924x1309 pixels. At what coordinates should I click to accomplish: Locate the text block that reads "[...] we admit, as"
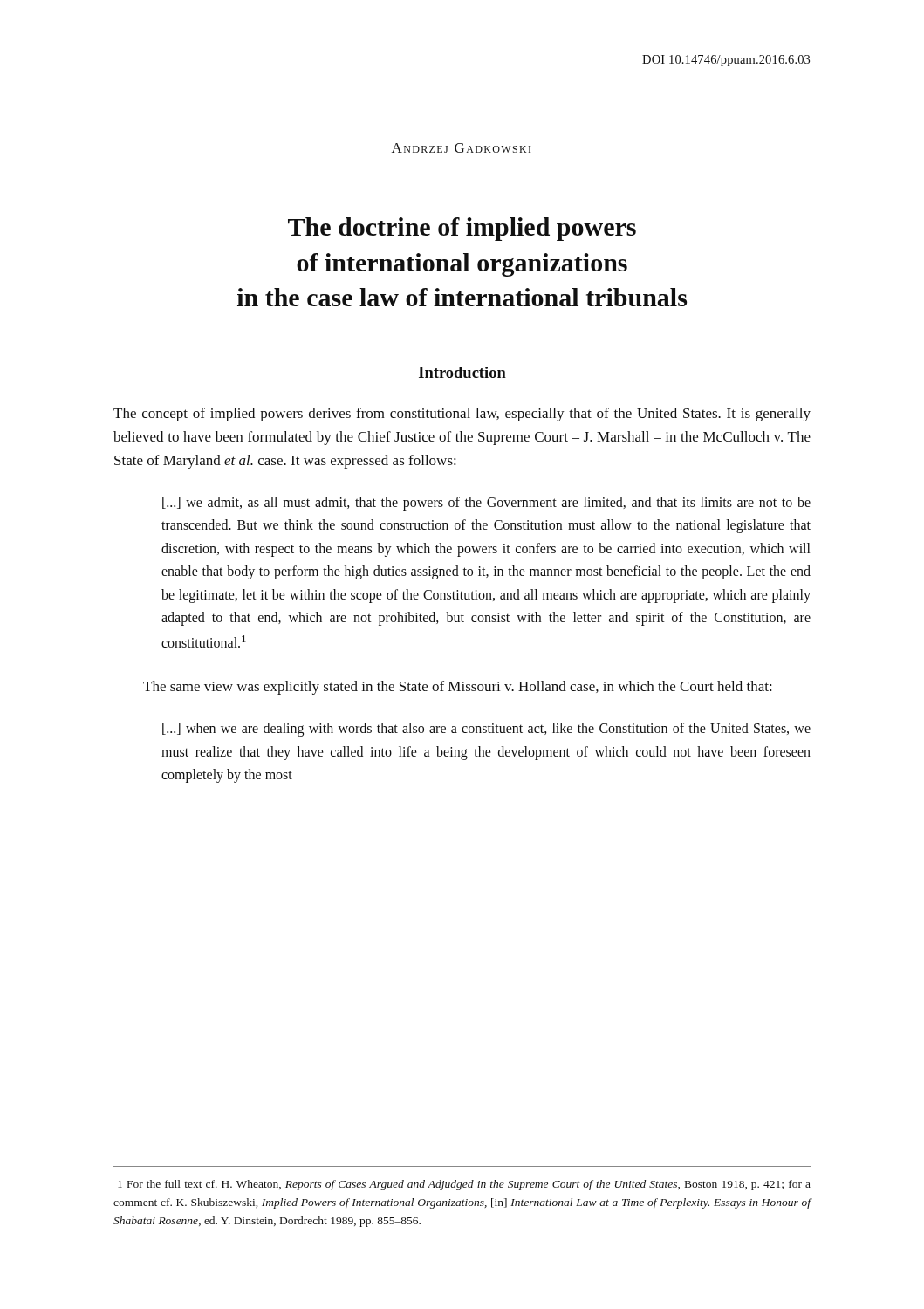tap(486, 573)
